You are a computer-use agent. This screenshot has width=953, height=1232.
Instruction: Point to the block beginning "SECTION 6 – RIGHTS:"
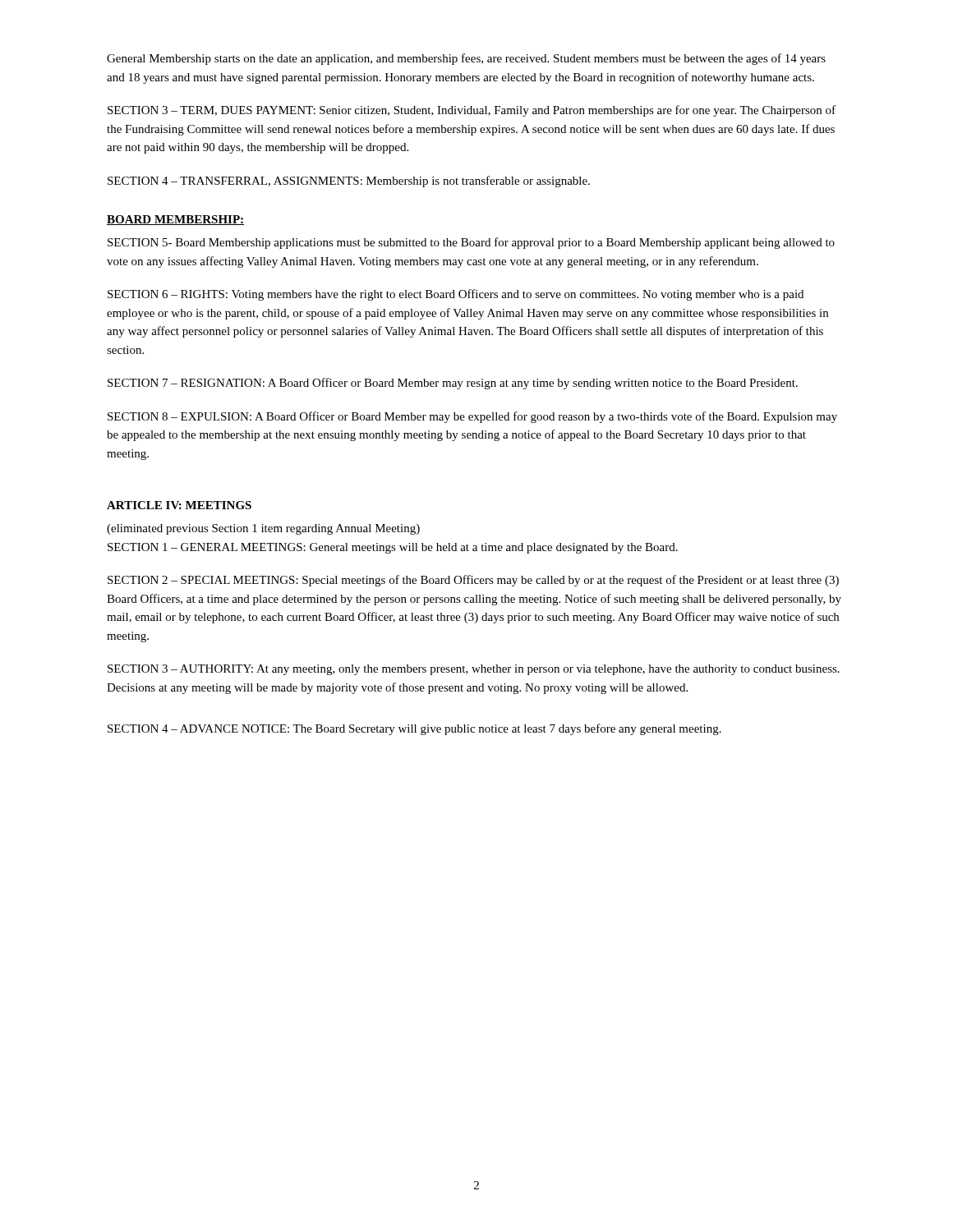468,322
